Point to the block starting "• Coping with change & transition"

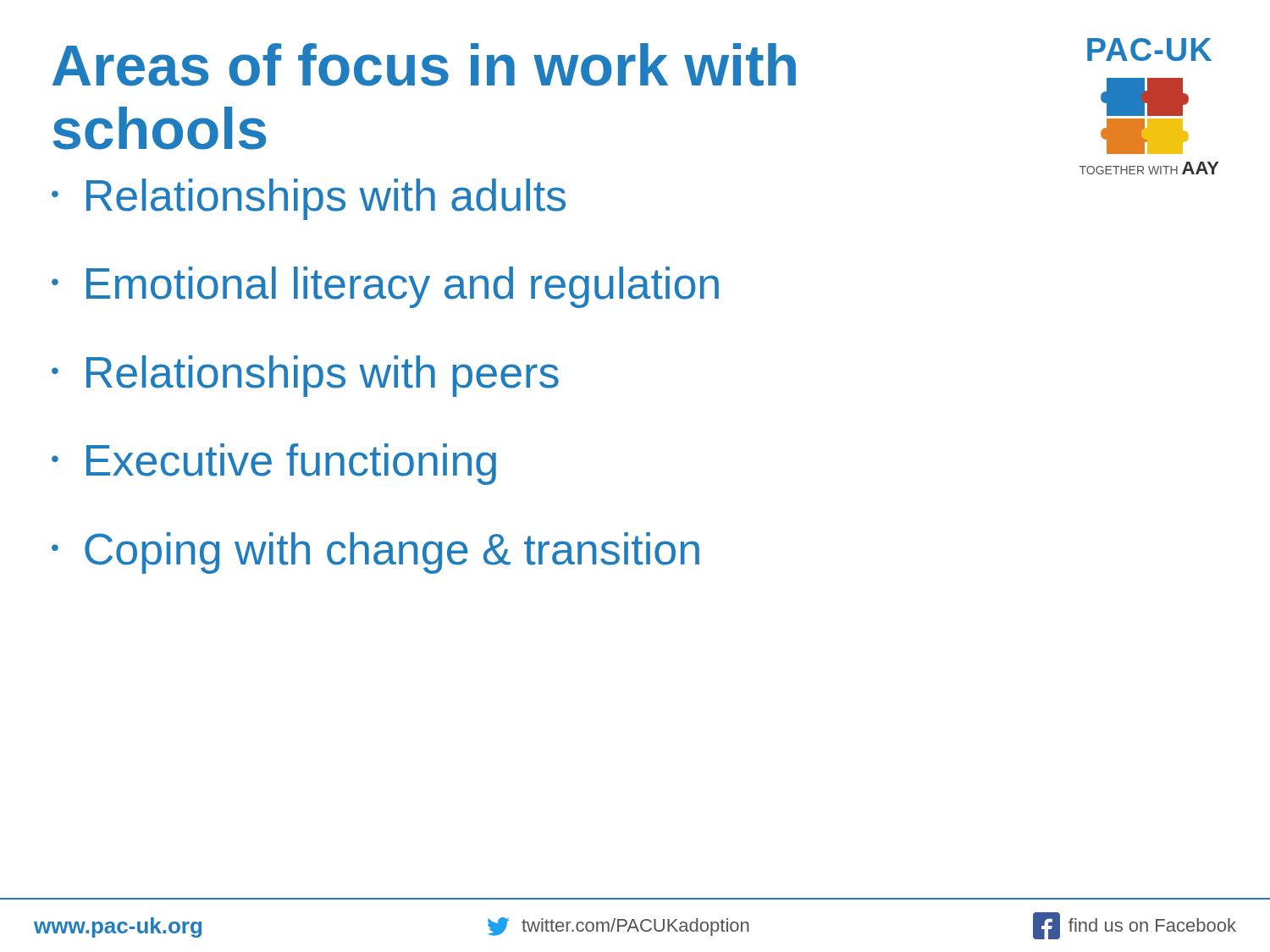click(x=376, y=549)
